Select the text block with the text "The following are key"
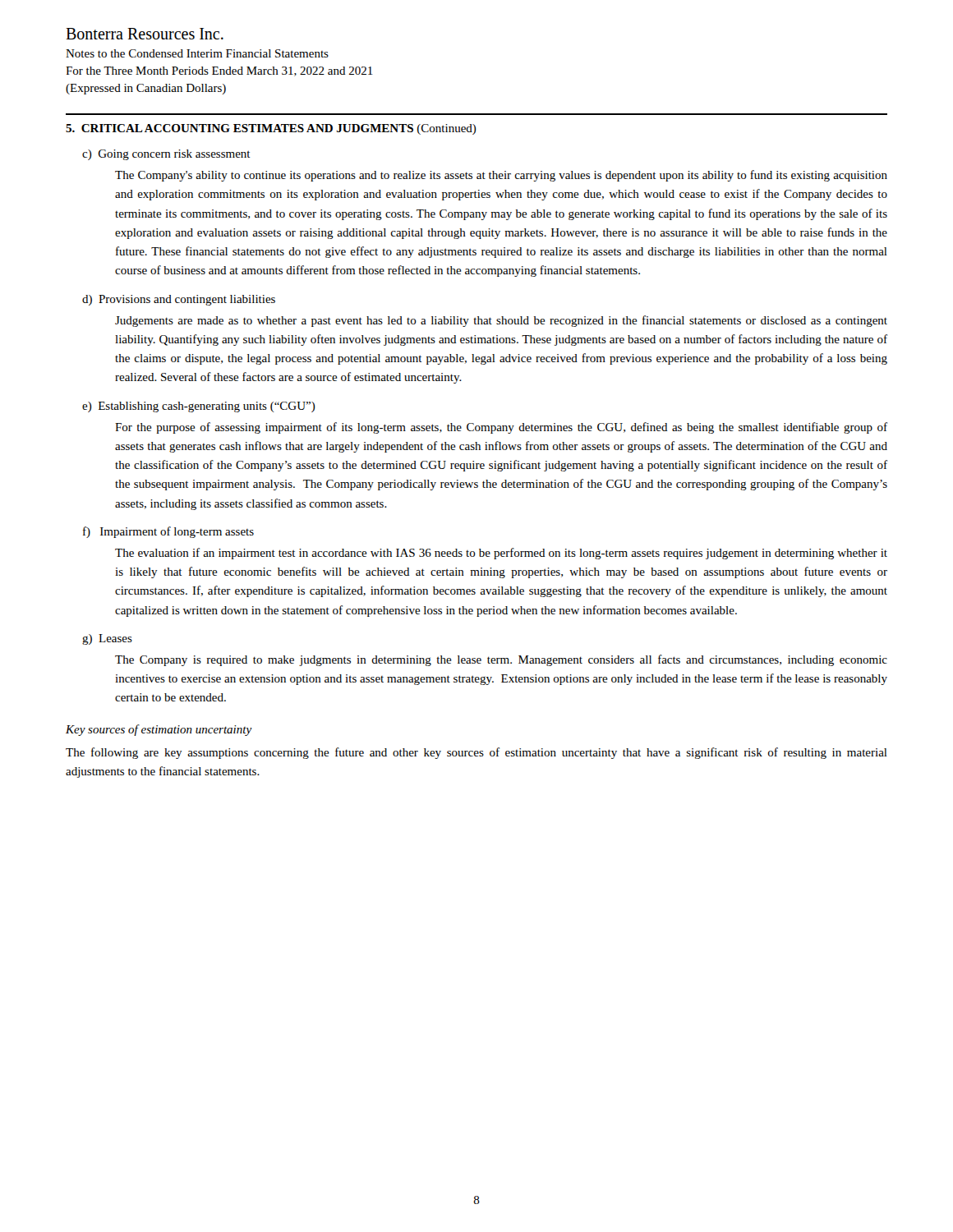 (476, 761)
